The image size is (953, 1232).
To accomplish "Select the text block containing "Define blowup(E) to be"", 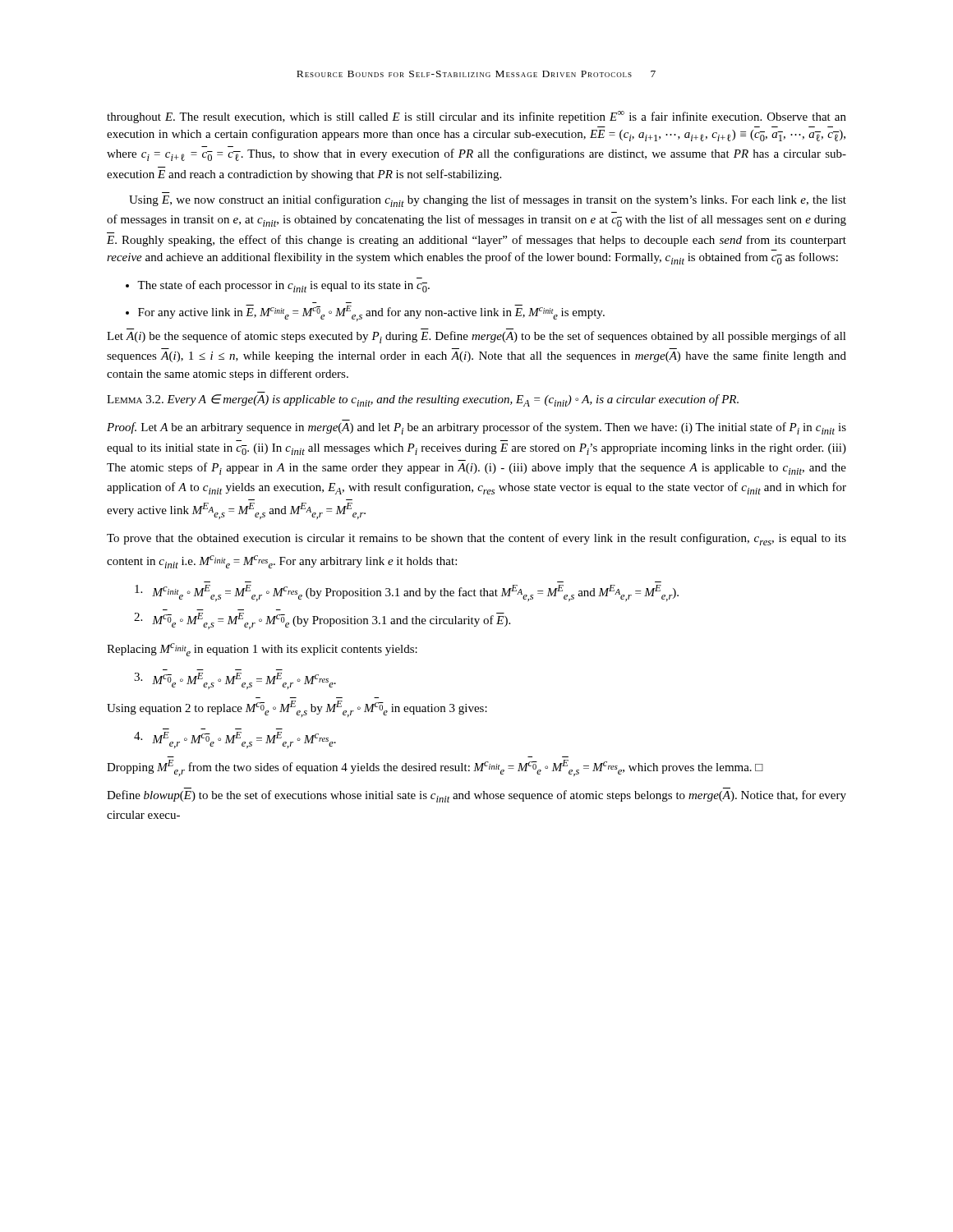I will [x=476, y=806].
